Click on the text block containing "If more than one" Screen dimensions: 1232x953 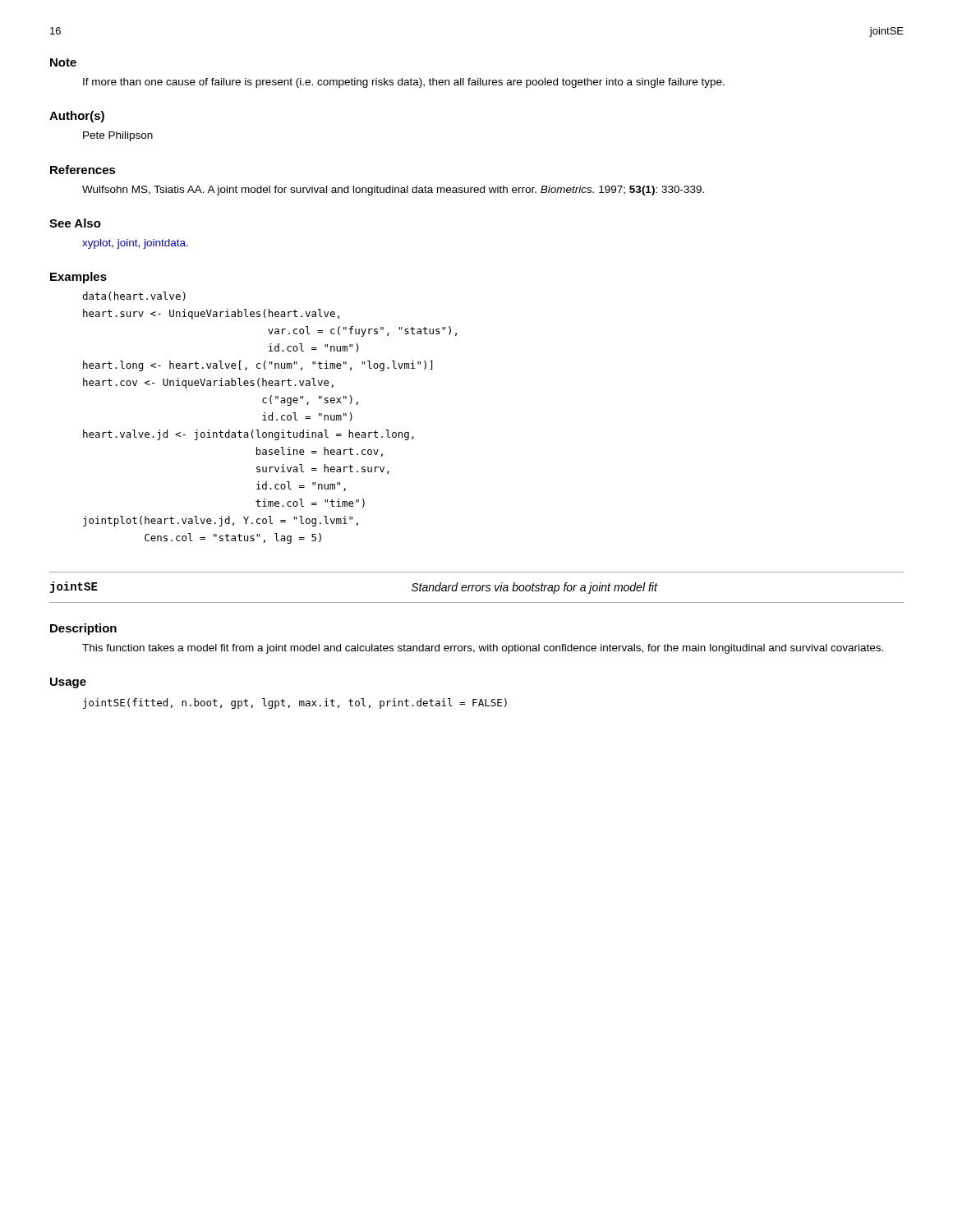(x=404, y=82)
